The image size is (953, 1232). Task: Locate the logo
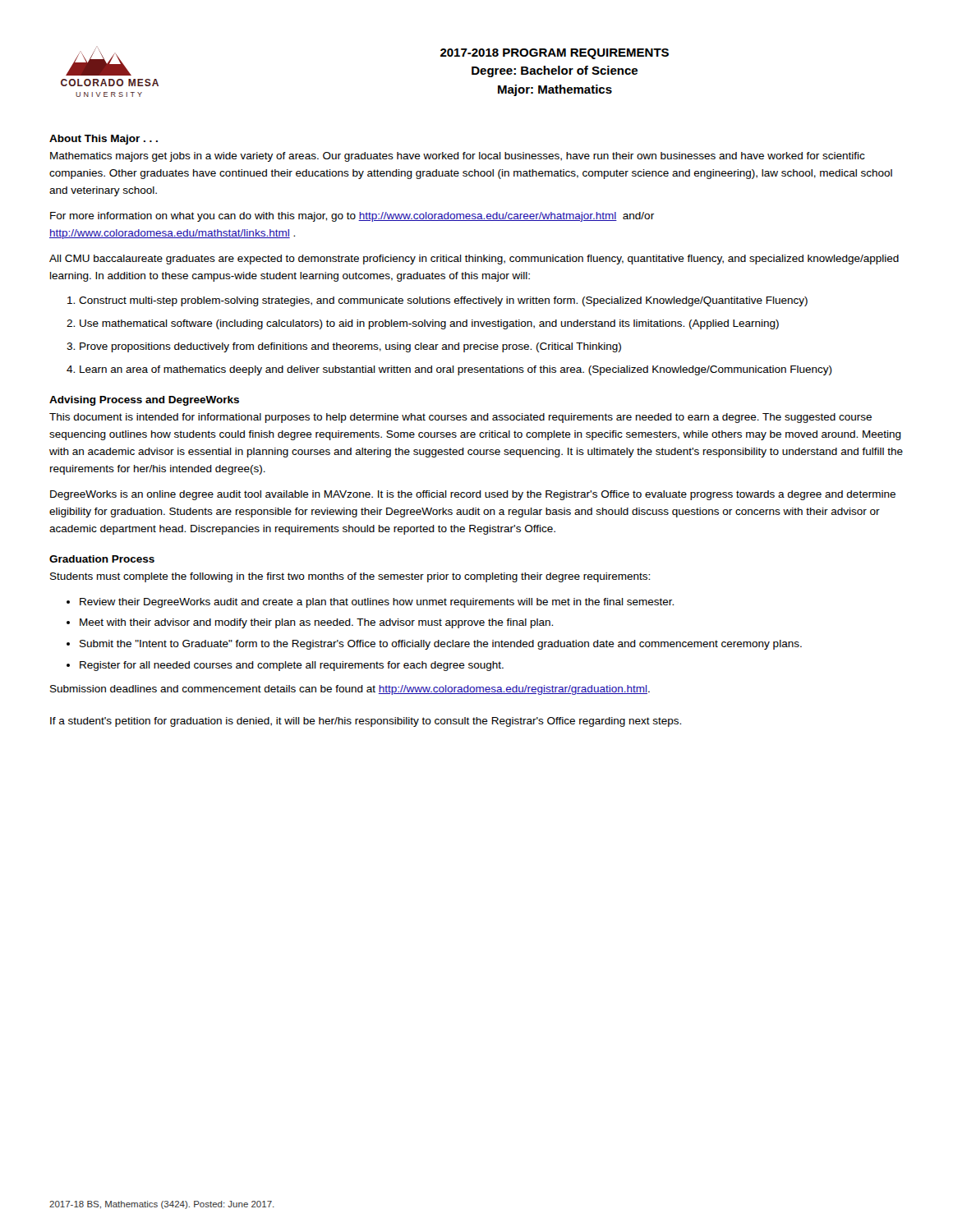tap(115, 71)
